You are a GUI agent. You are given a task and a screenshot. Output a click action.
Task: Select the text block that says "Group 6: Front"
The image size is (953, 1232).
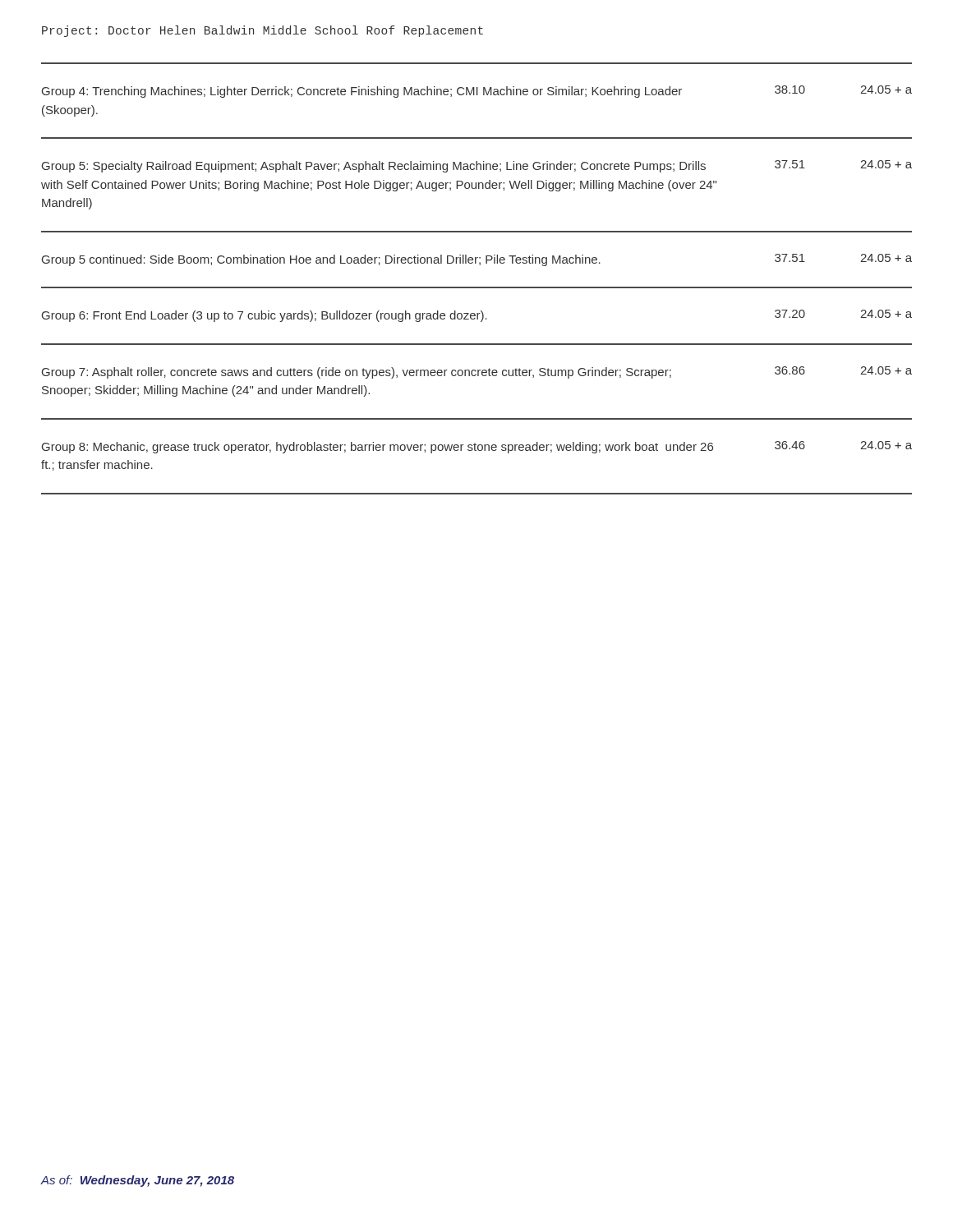476,316
